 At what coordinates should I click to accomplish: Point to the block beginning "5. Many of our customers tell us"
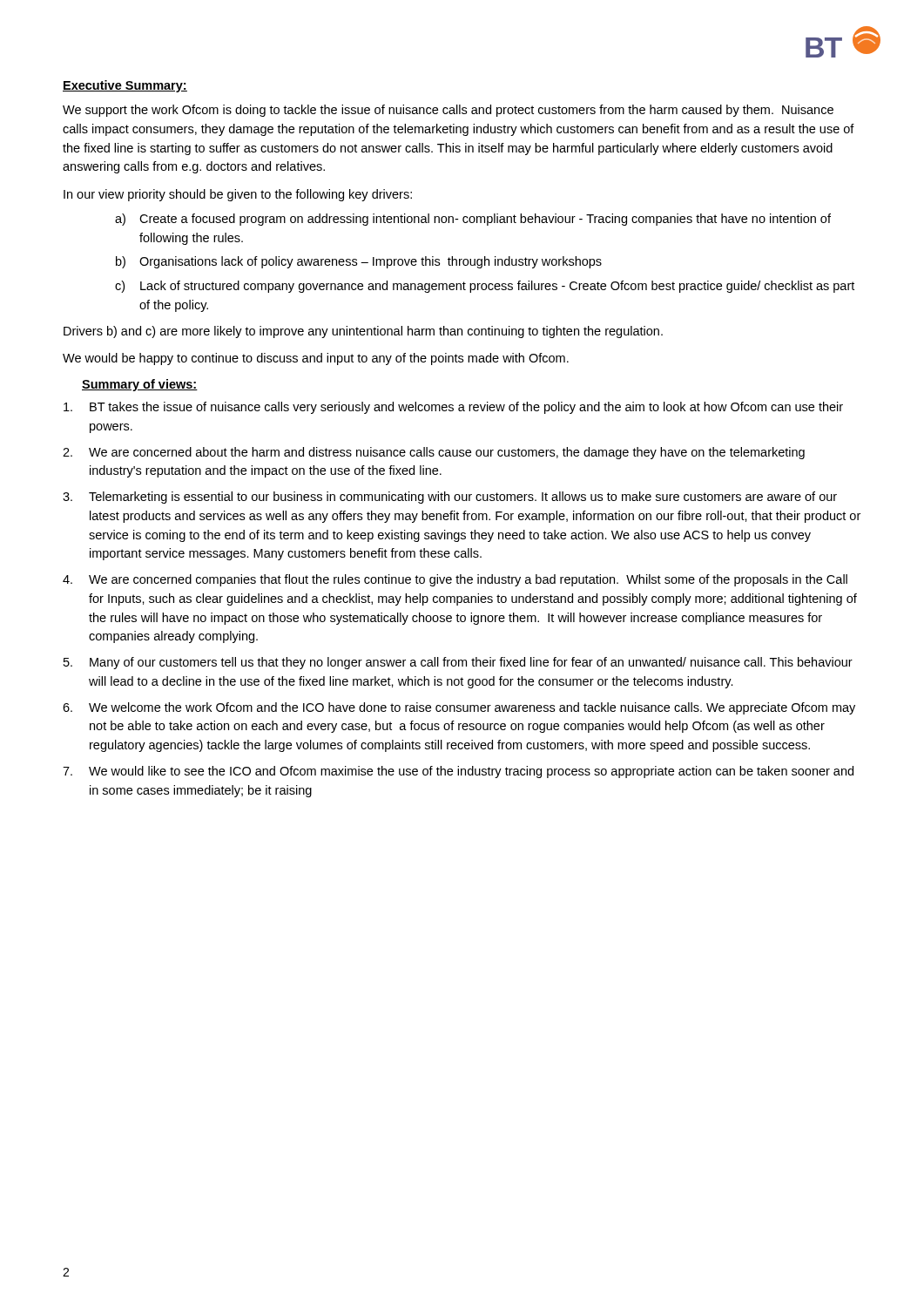462,672
